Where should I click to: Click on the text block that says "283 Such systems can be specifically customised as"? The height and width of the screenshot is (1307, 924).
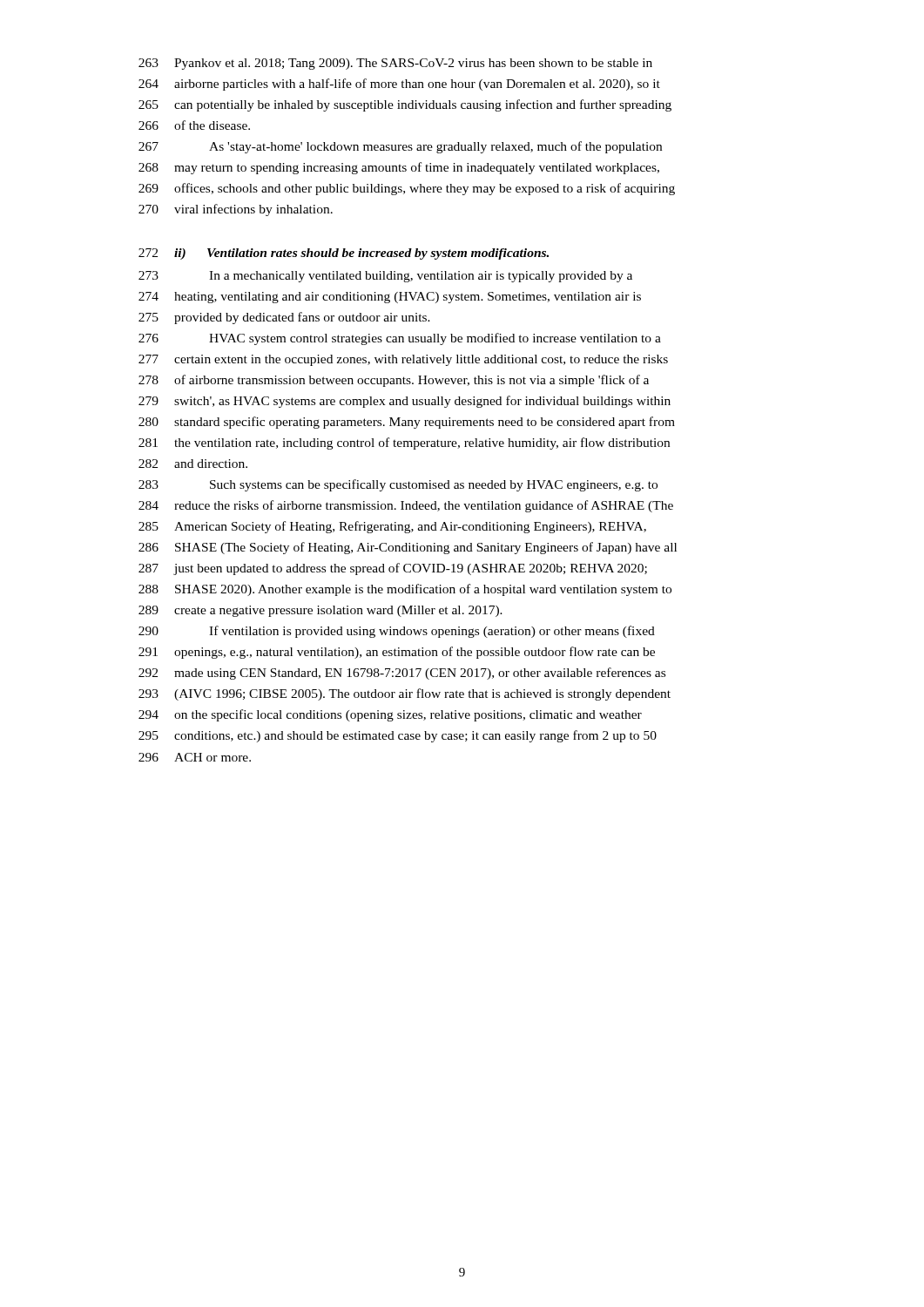tap(475, 548)
